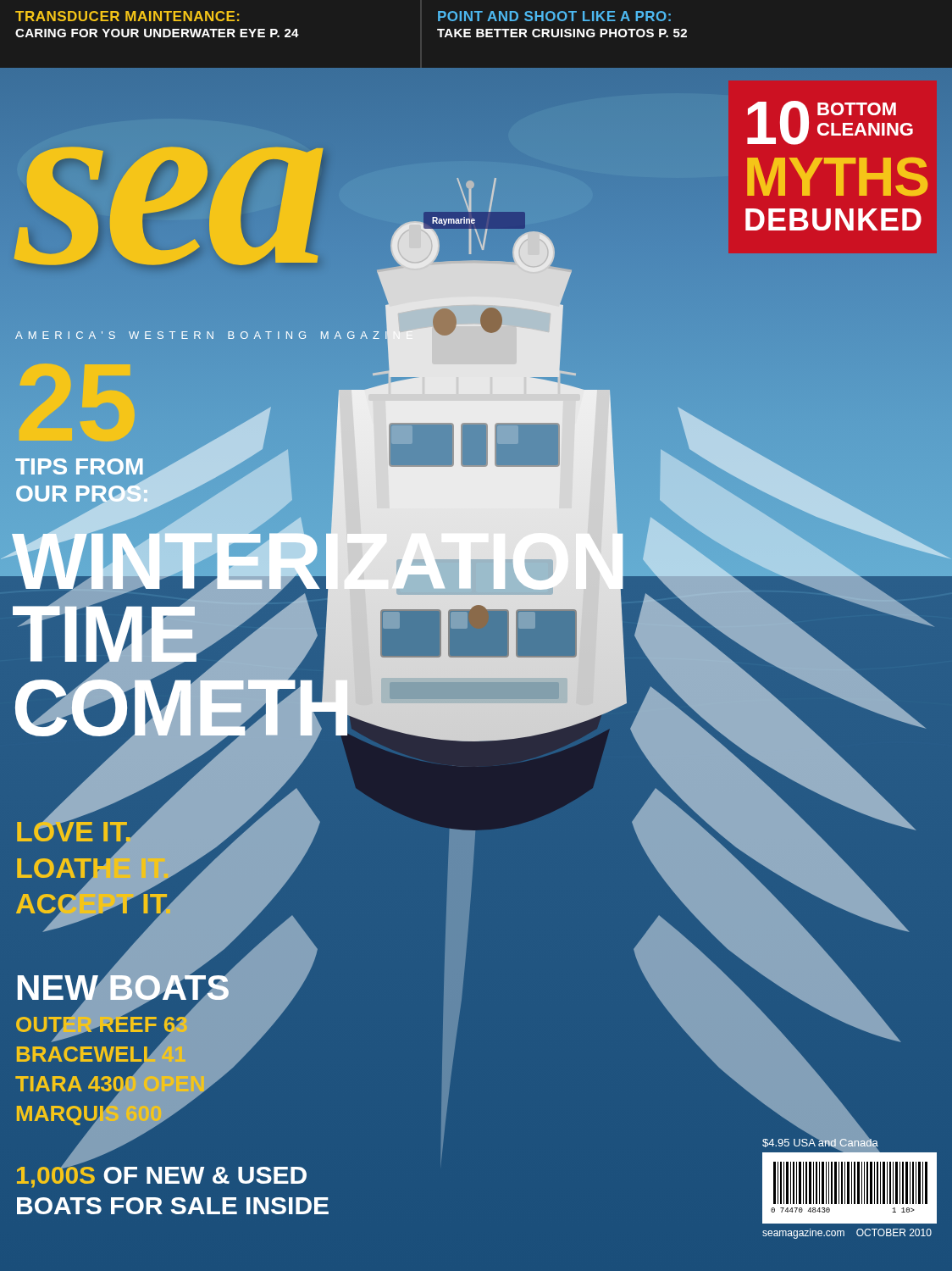The image size is (952, 1271).
Task: Click on the element starting "AMERICA'S WESTERN BOATING"
Action: pyautogui.click(x=217, y=335)
